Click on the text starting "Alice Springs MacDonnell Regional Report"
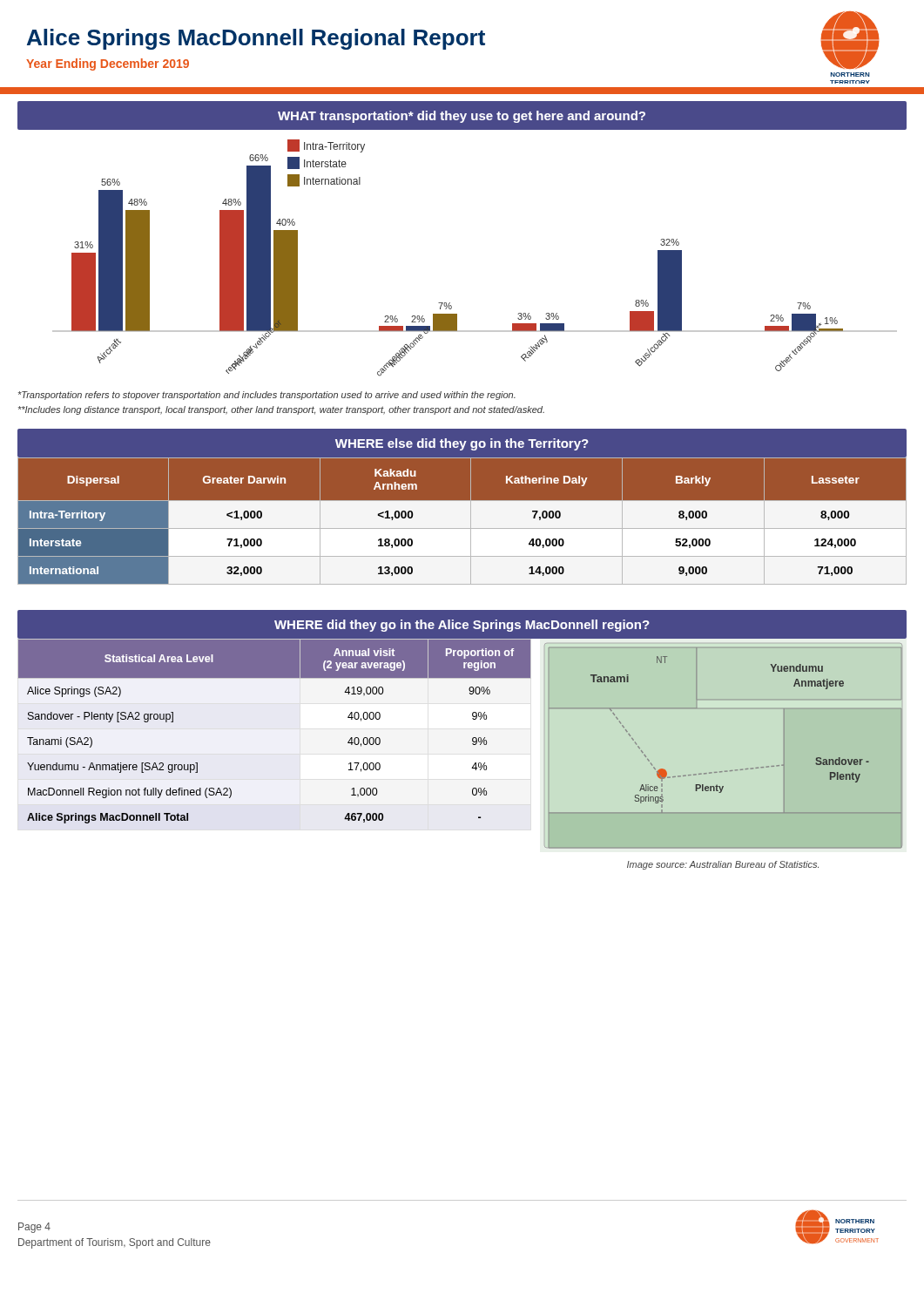The width and height of the screenshot is (924, 1307). pyautogui.click(x=256, y=38)
